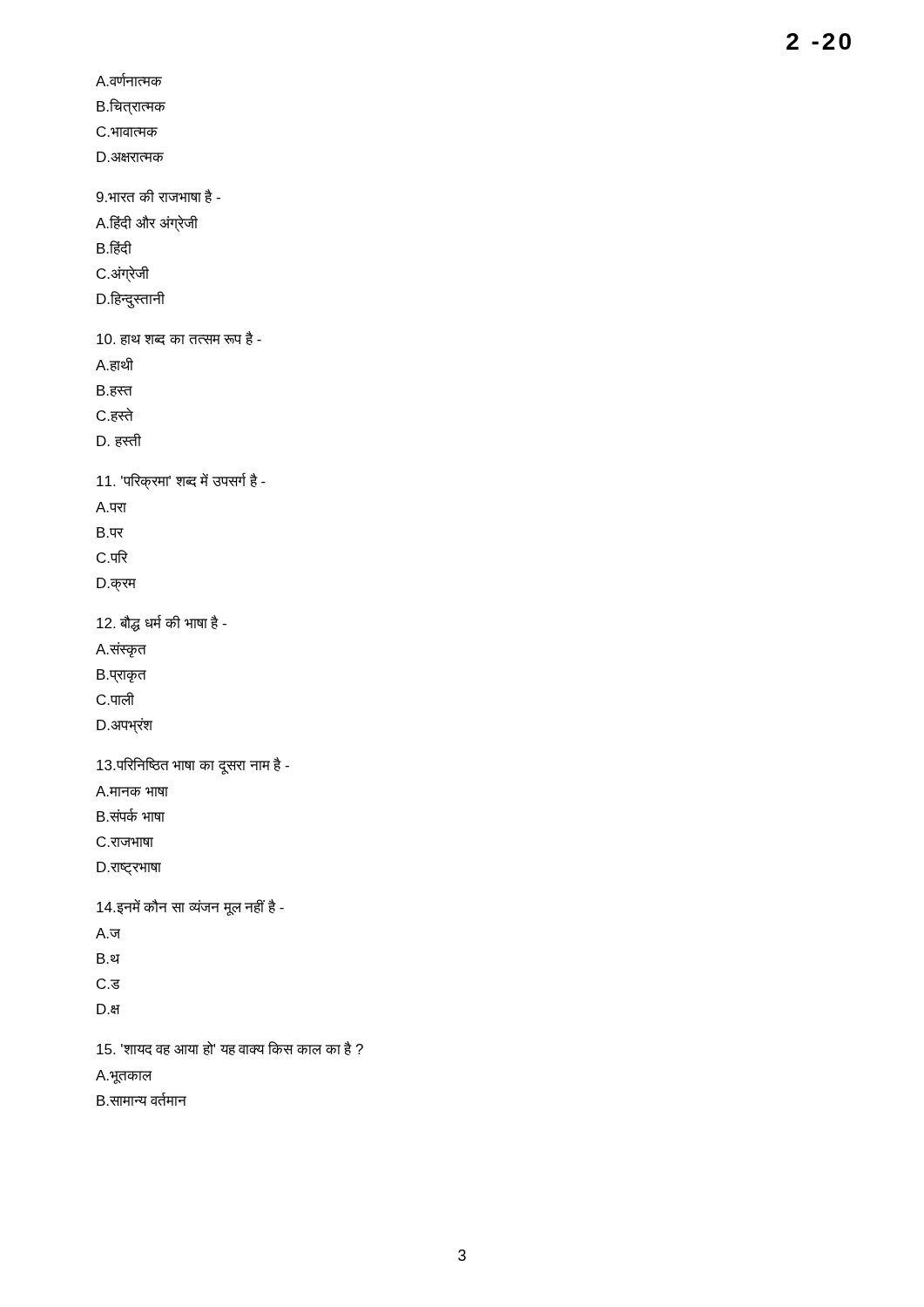Navigate to the region starting "बौद्ध धर्म की"
This screenshot has height=1307, width=924.
(x=161, y=623)
